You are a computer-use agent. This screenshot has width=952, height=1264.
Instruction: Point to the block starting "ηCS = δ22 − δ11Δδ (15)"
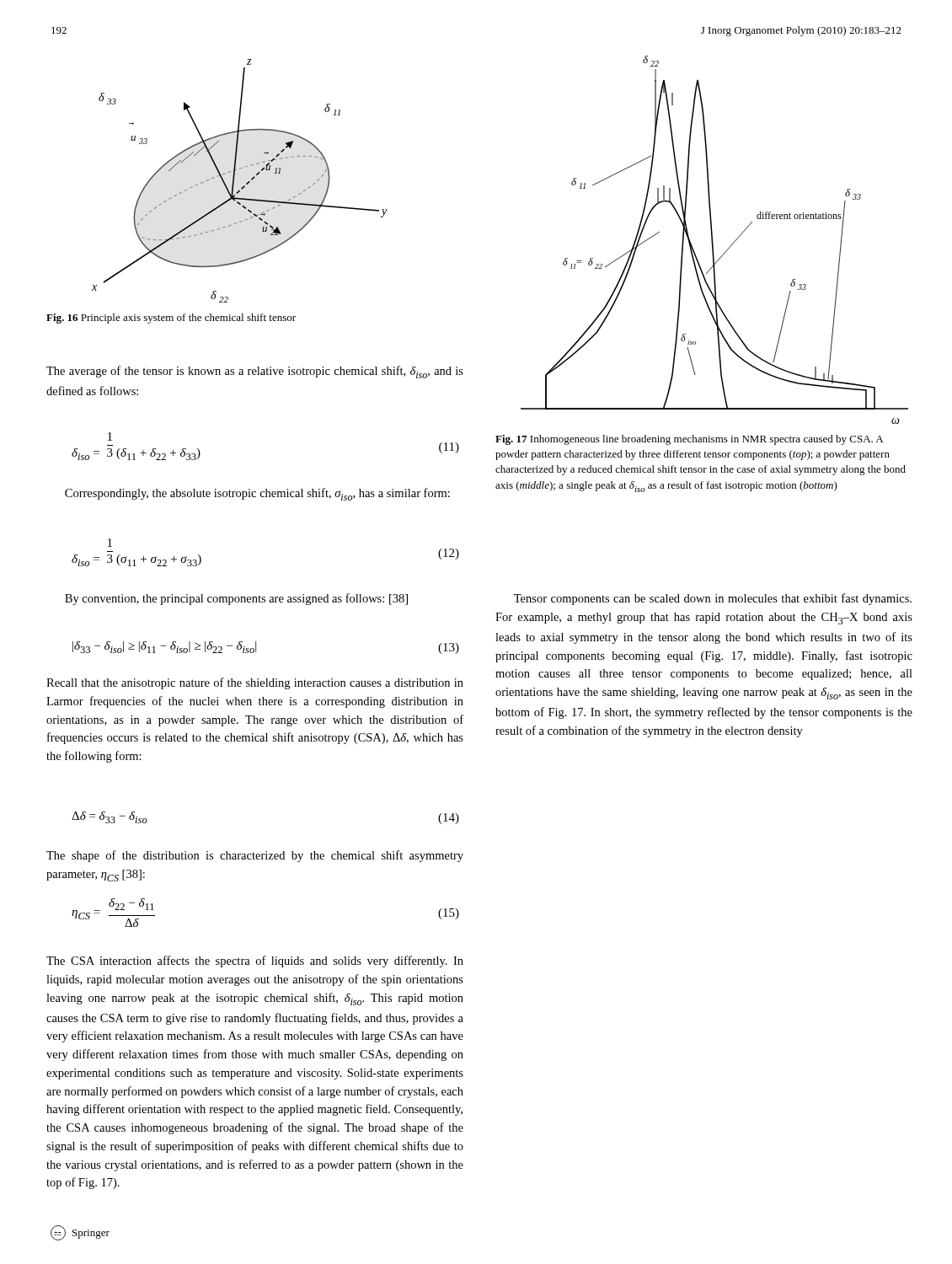[132, 916]
